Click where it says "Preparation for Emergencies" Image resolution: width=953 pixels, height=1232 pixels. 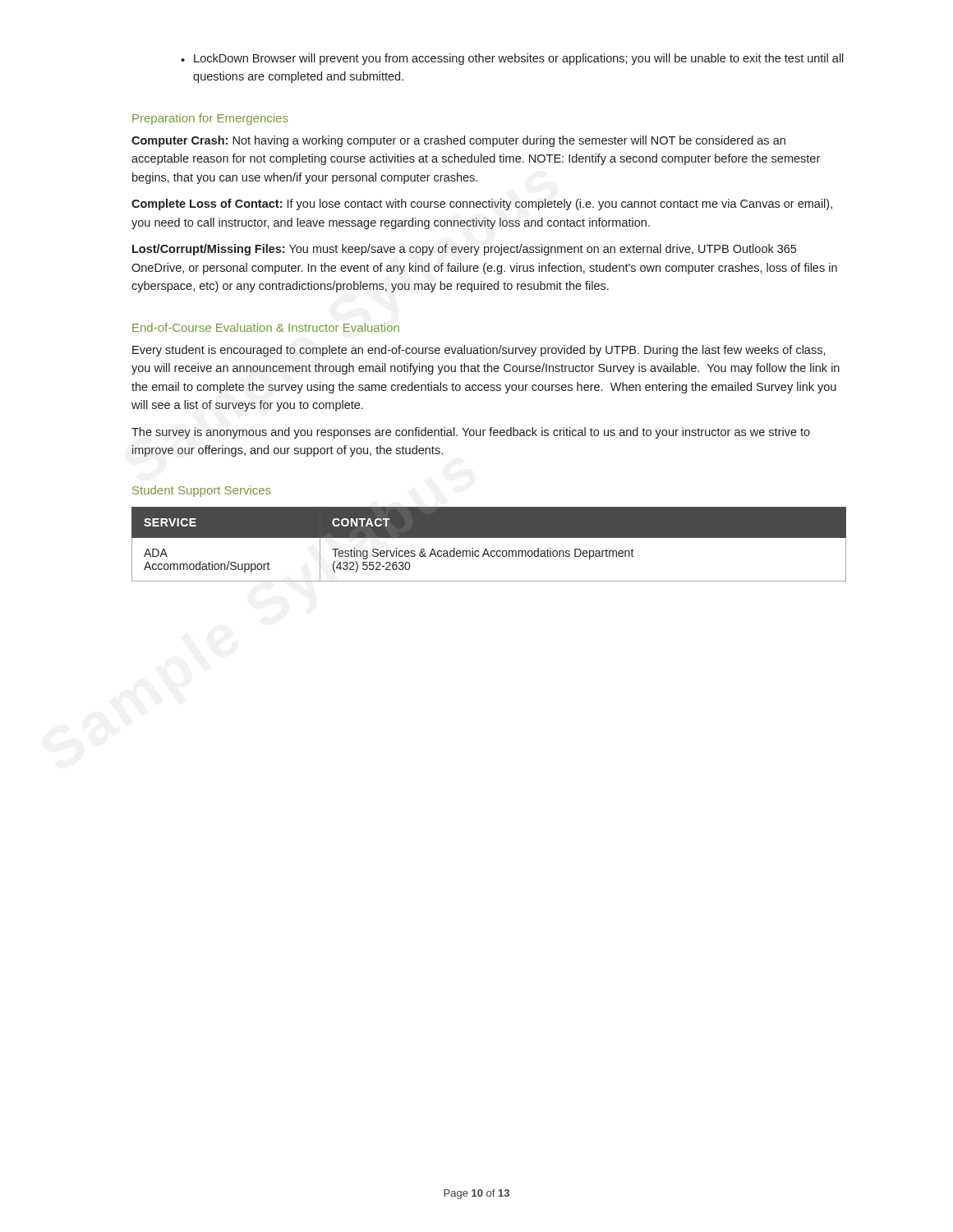point(210,118)
